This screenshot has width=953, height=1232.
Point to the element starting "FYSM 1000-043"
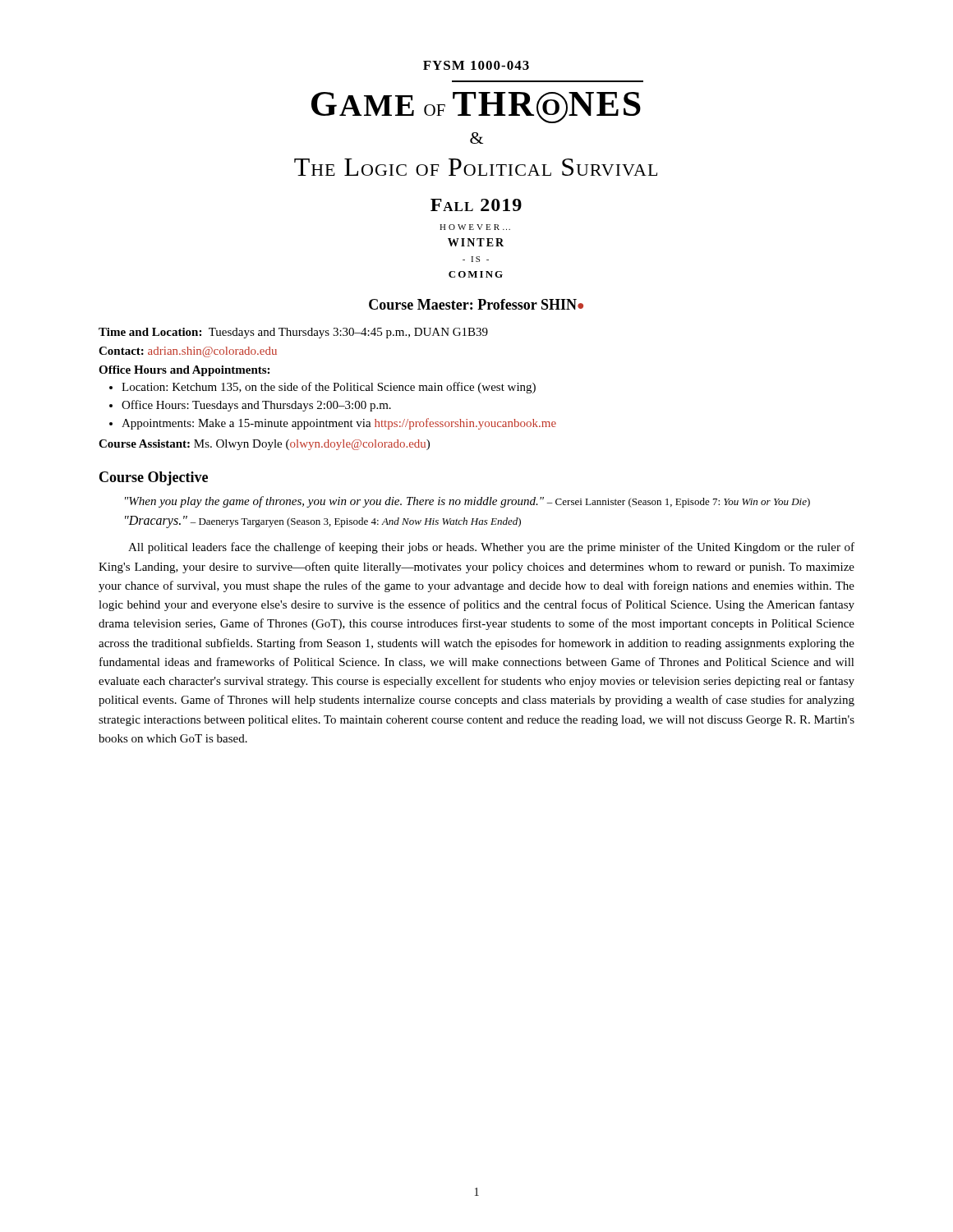coord(476,65)
